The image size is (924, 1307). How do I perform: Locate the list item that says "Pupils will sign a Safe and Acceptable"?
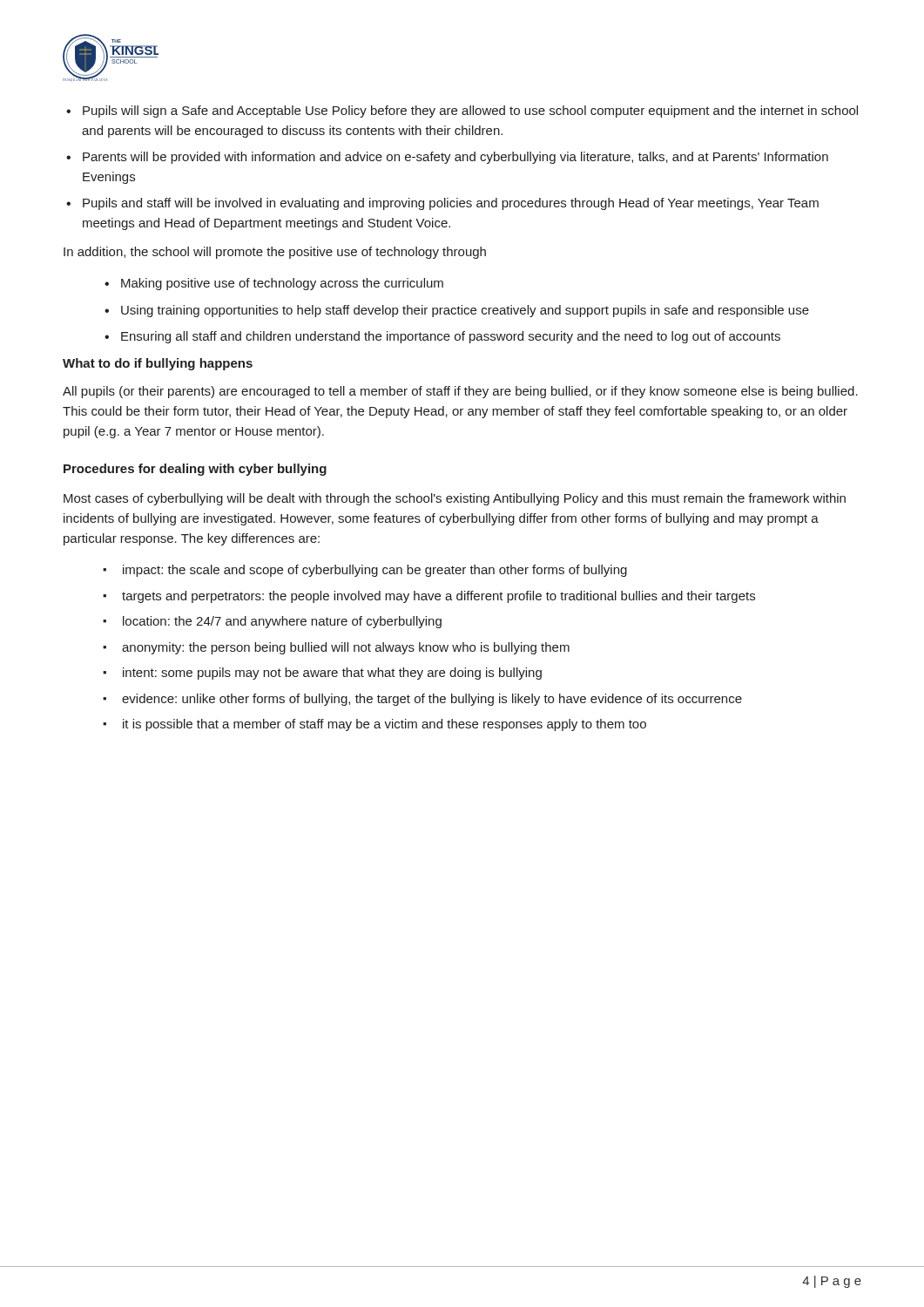[x=470, y=120]
